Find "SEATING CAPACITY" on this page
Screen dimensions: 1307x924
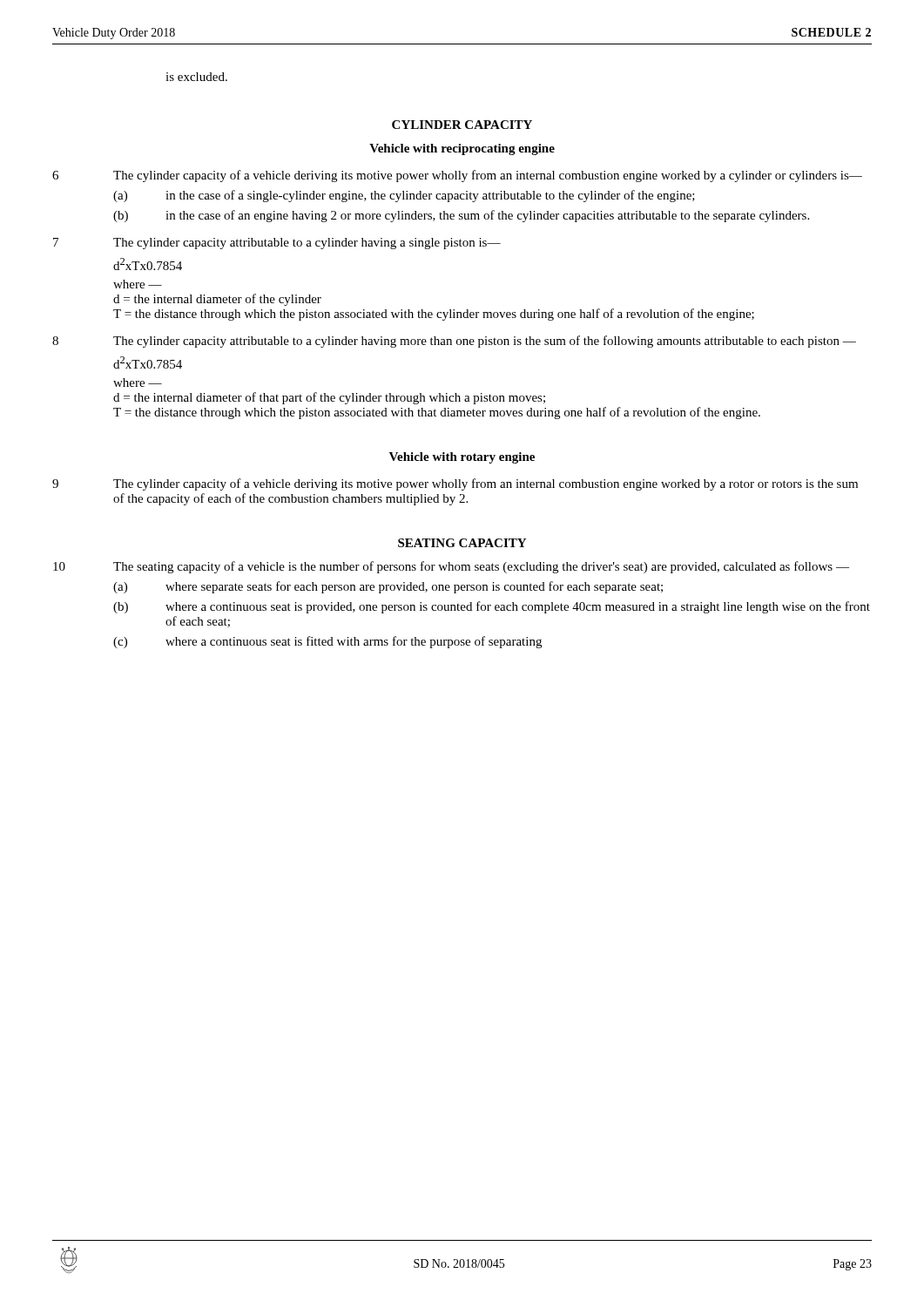pos(462,543)
